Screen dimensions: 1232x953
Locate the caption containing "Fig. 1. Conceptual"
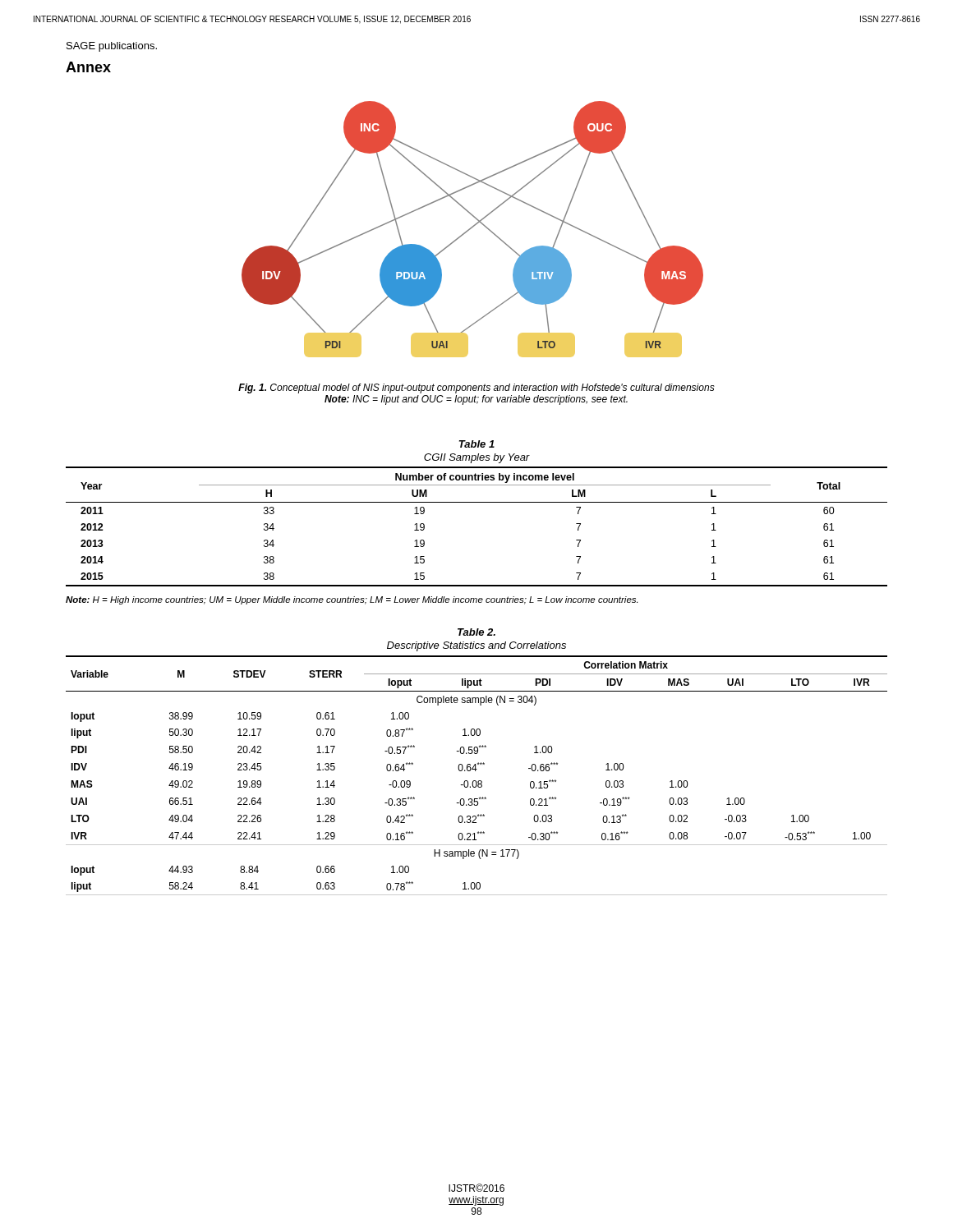point(476,393)
